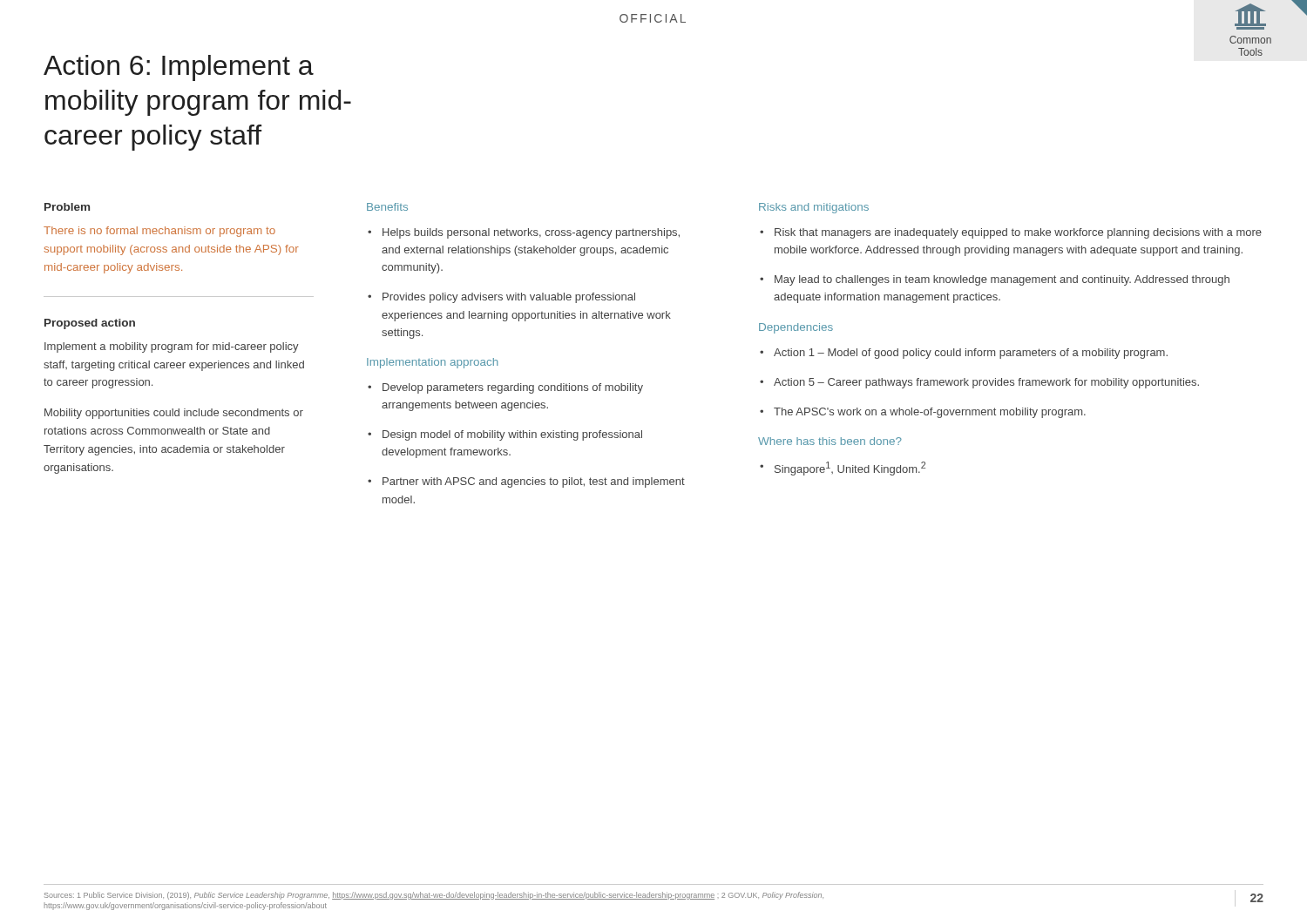Find the block on this page that starts "Mobility opportunities could include secondments or"

tap(173, 440)
